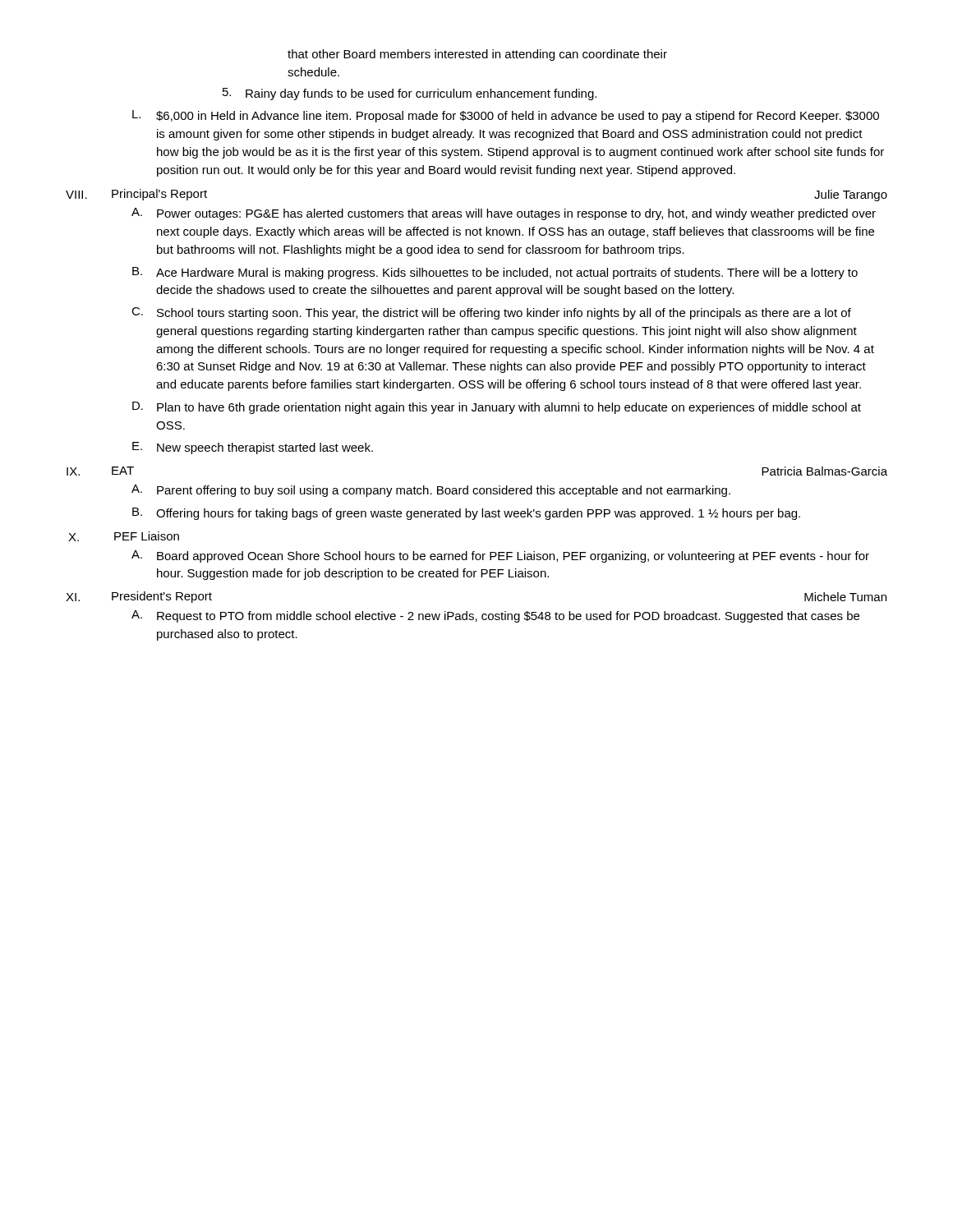Where does it say "E. New speech therapist started last week."?
The height and width of the screenshot is (1232, 953).
[253, 448]
